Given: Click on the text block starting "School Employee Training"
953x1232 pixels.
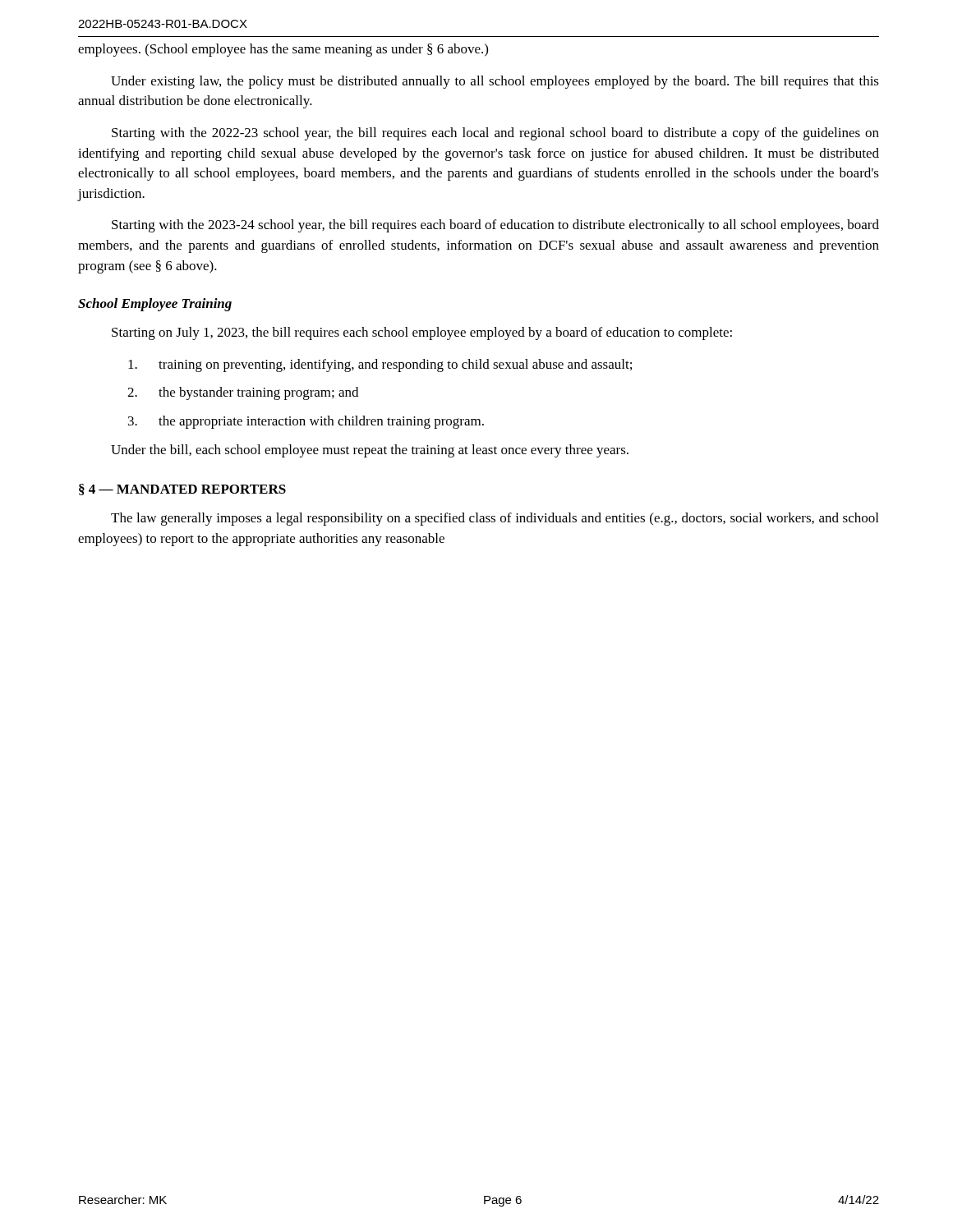Looking at the screenshot, I should coord(155,304).
